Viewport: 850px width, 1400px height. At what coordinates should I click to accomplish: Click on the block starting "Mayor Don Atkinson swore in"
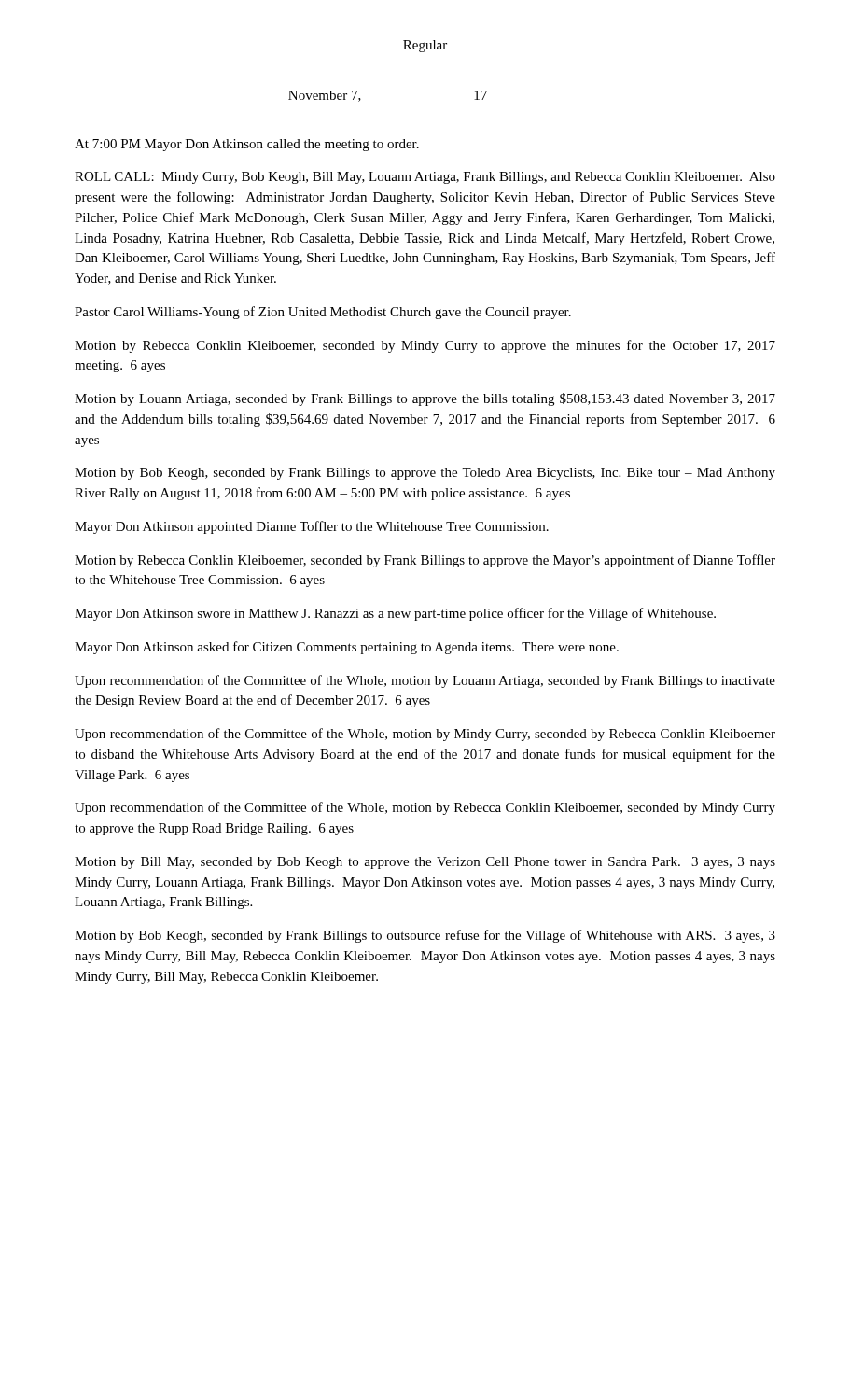click(x=396, y=613)
